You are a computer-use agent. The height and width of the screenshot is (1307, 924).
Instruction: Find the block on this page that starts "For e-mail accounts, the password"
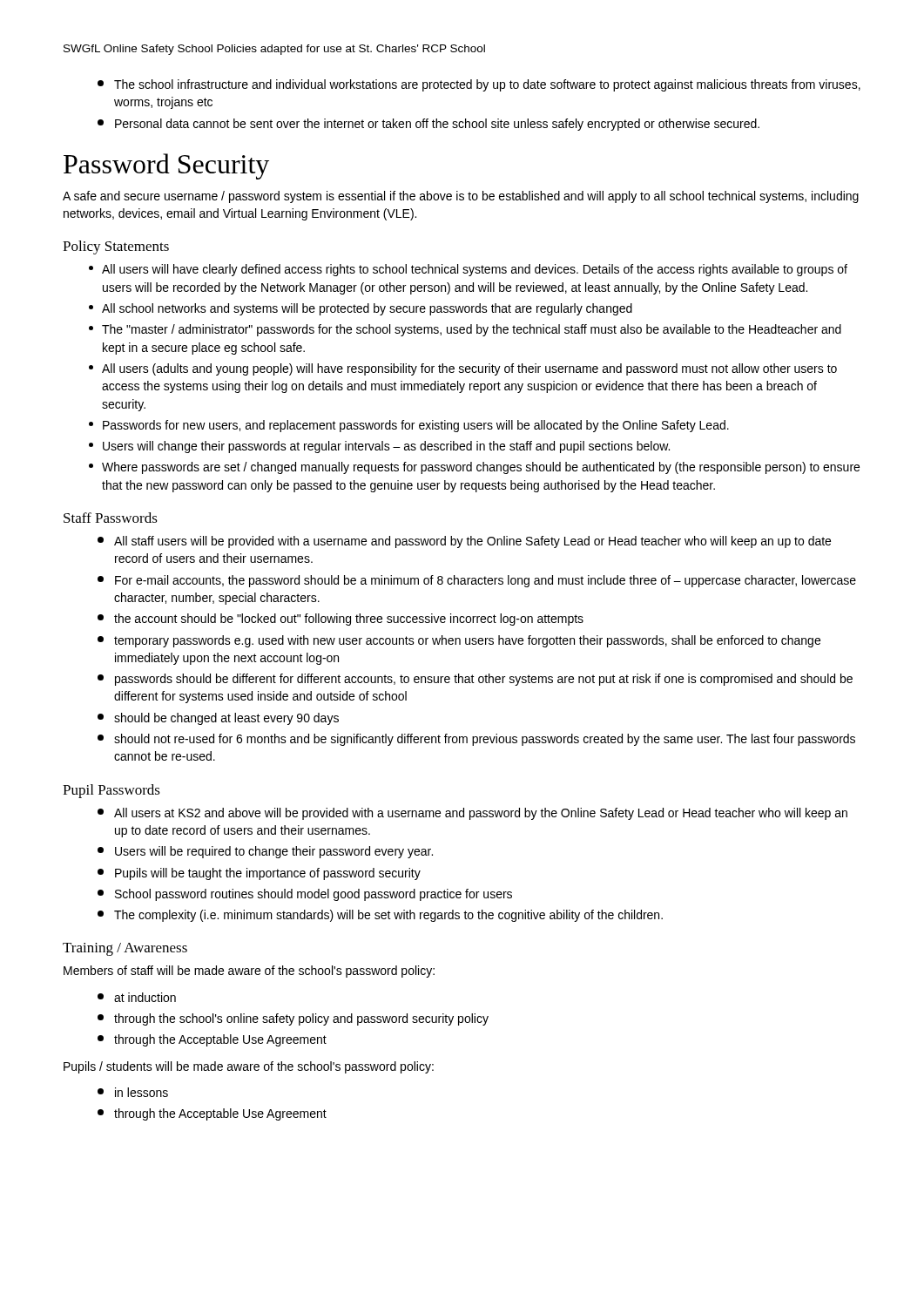[479, 589]
